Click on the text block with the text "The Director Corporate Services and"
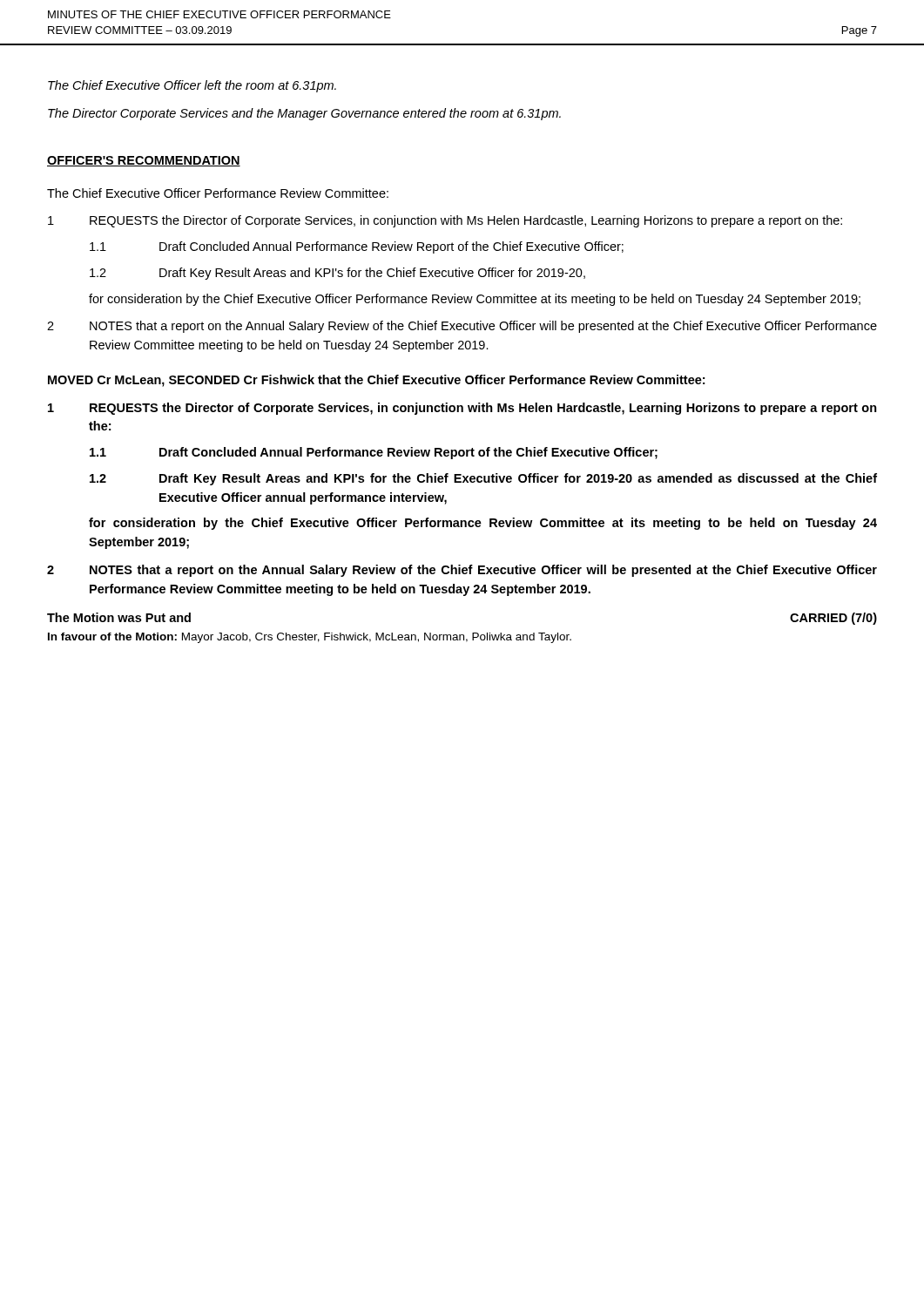Image resolution: width=924 pixels, height=1307 pixels. point(305,113)
